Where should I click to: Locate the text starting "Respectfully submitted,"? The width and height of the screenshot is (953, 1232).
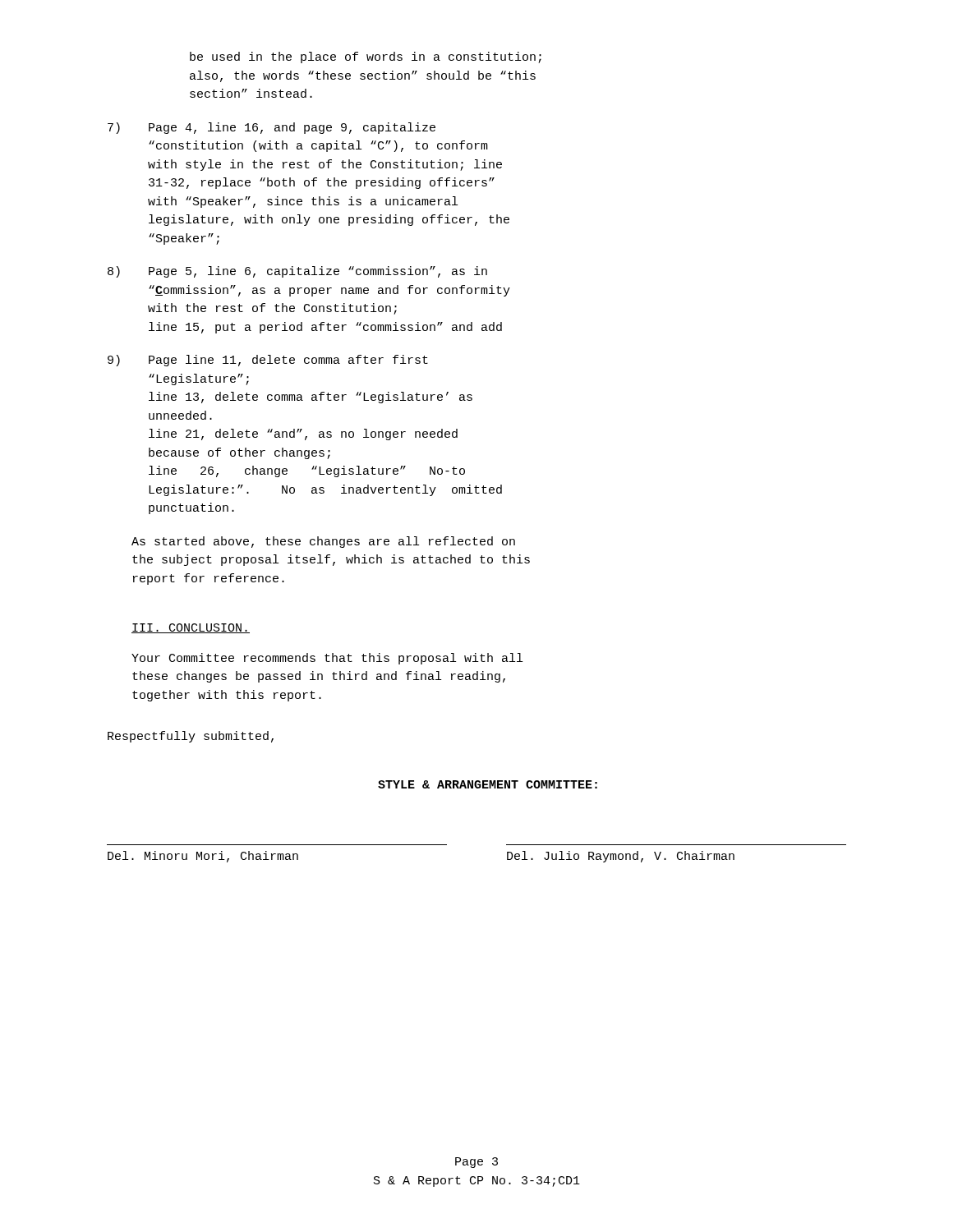[x=192, y=737]
